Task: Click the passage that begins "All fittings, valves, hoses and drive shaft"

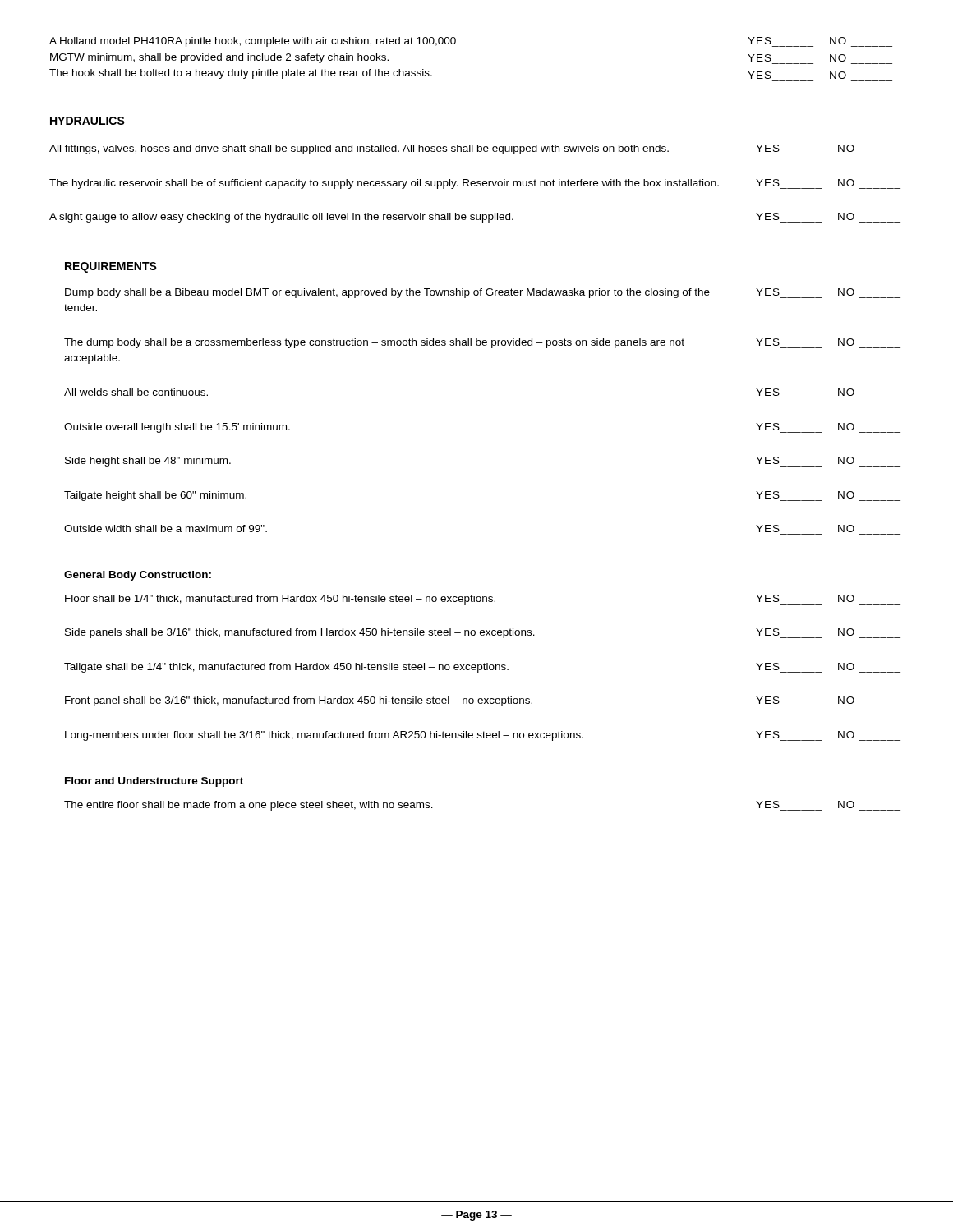Action: [x=476, y=148]
